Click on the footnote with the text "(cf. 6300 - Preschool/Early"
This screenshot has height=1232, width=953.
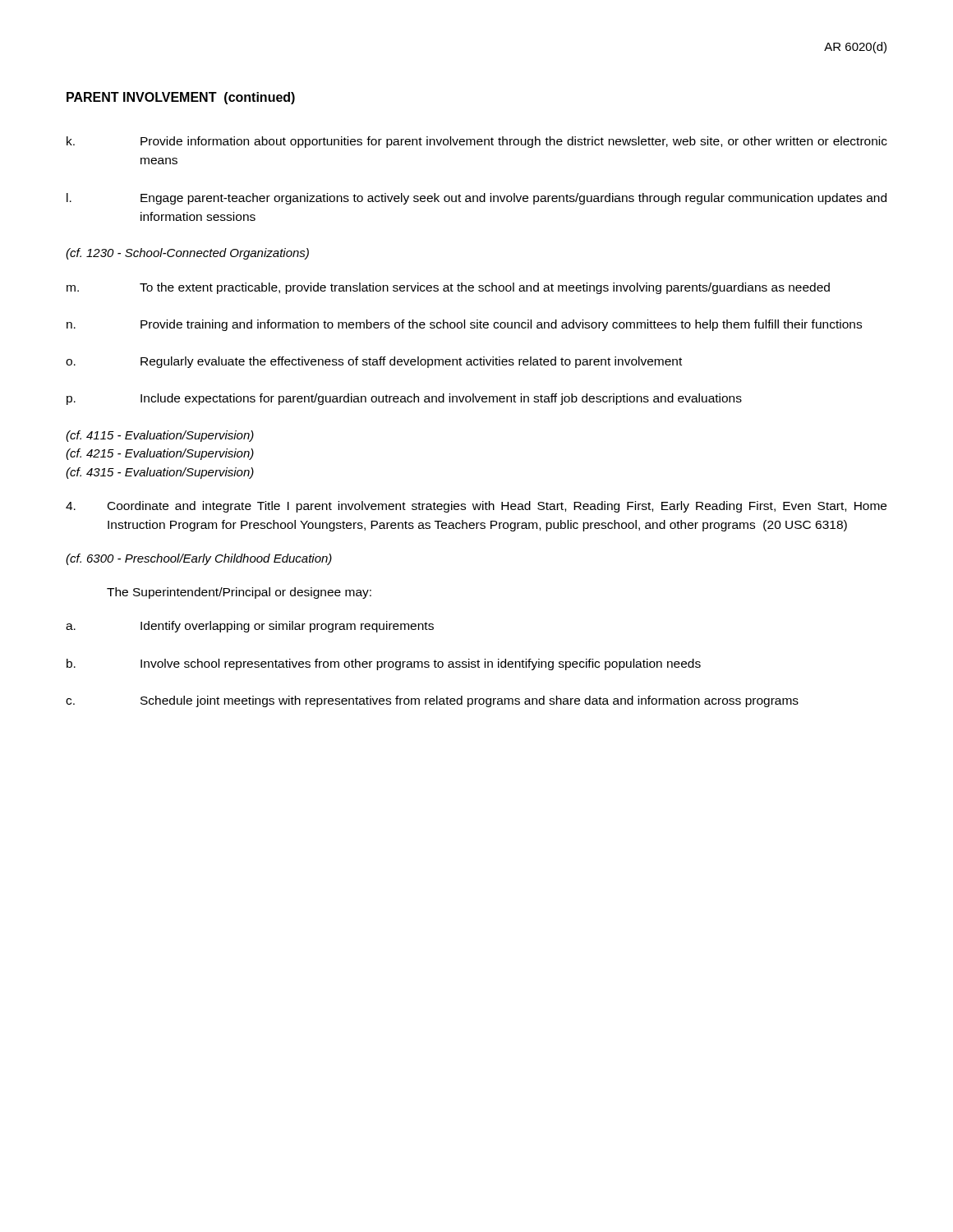(x=199, y=558)
